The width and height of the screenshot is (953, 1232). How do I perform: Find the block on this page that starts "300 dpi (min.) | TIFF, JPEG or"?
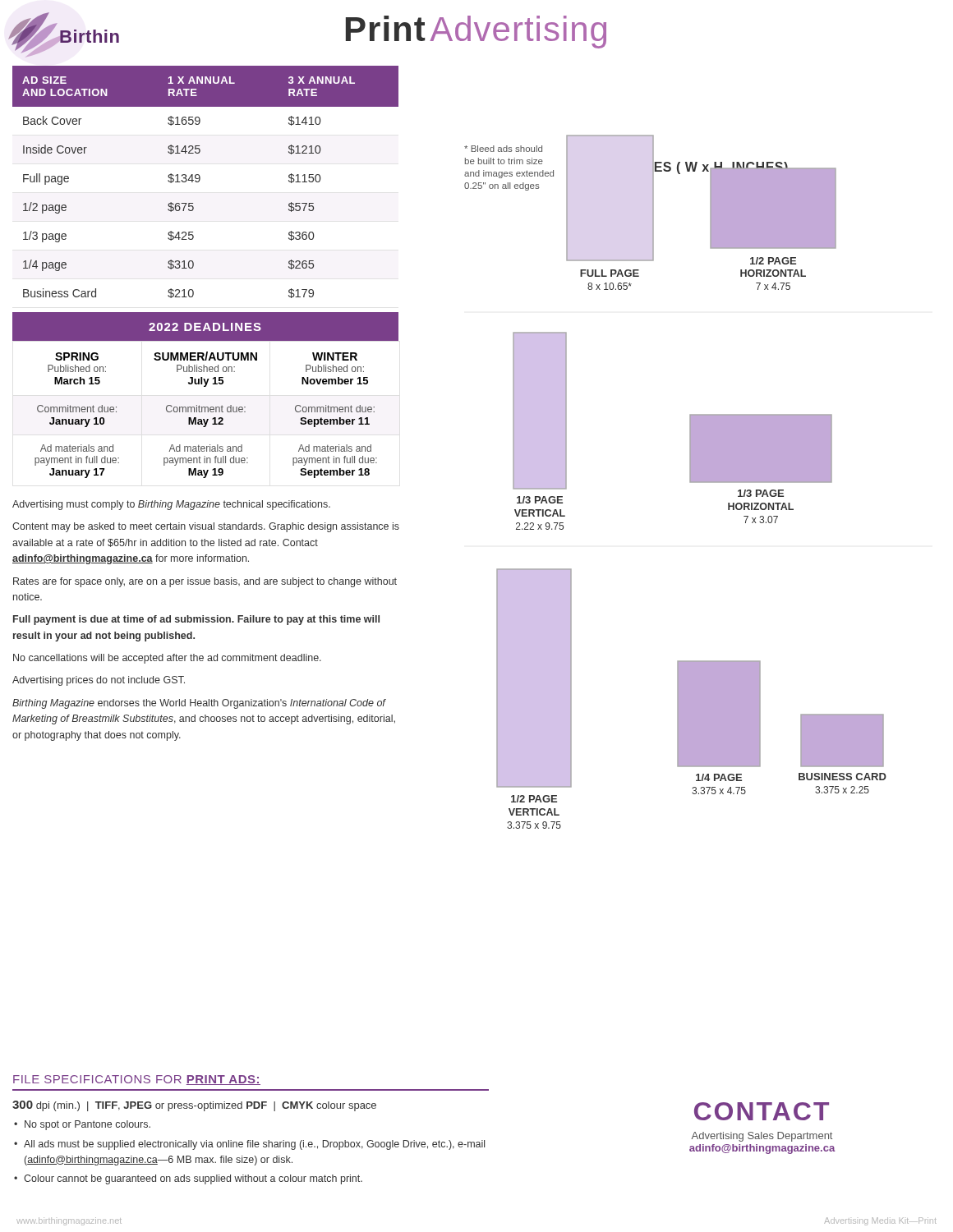click(195, 1104)
